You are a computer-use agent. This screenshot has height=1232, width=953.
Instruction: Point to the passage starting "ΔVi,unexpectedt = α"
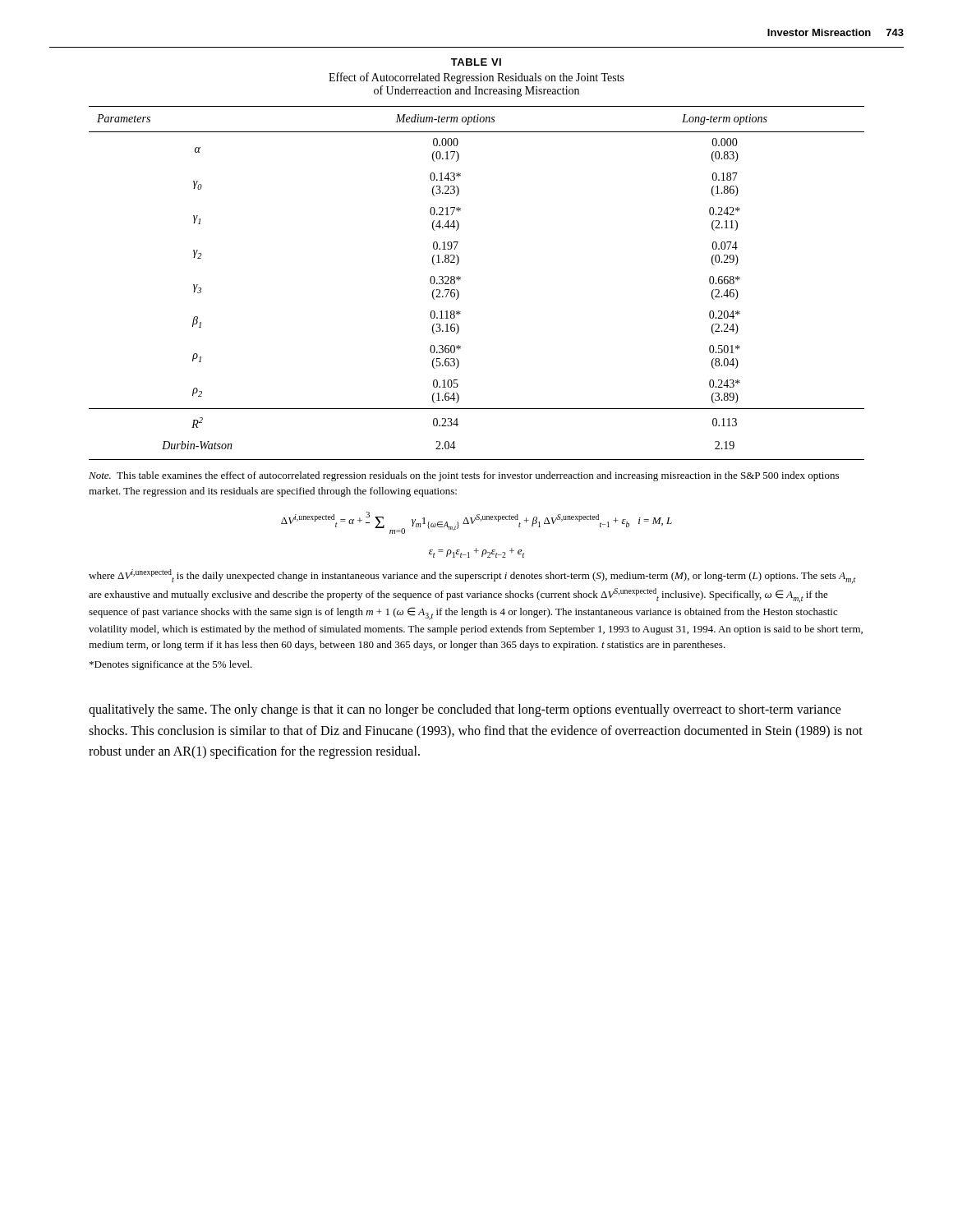pyautogui.click(x=476, y=534)
